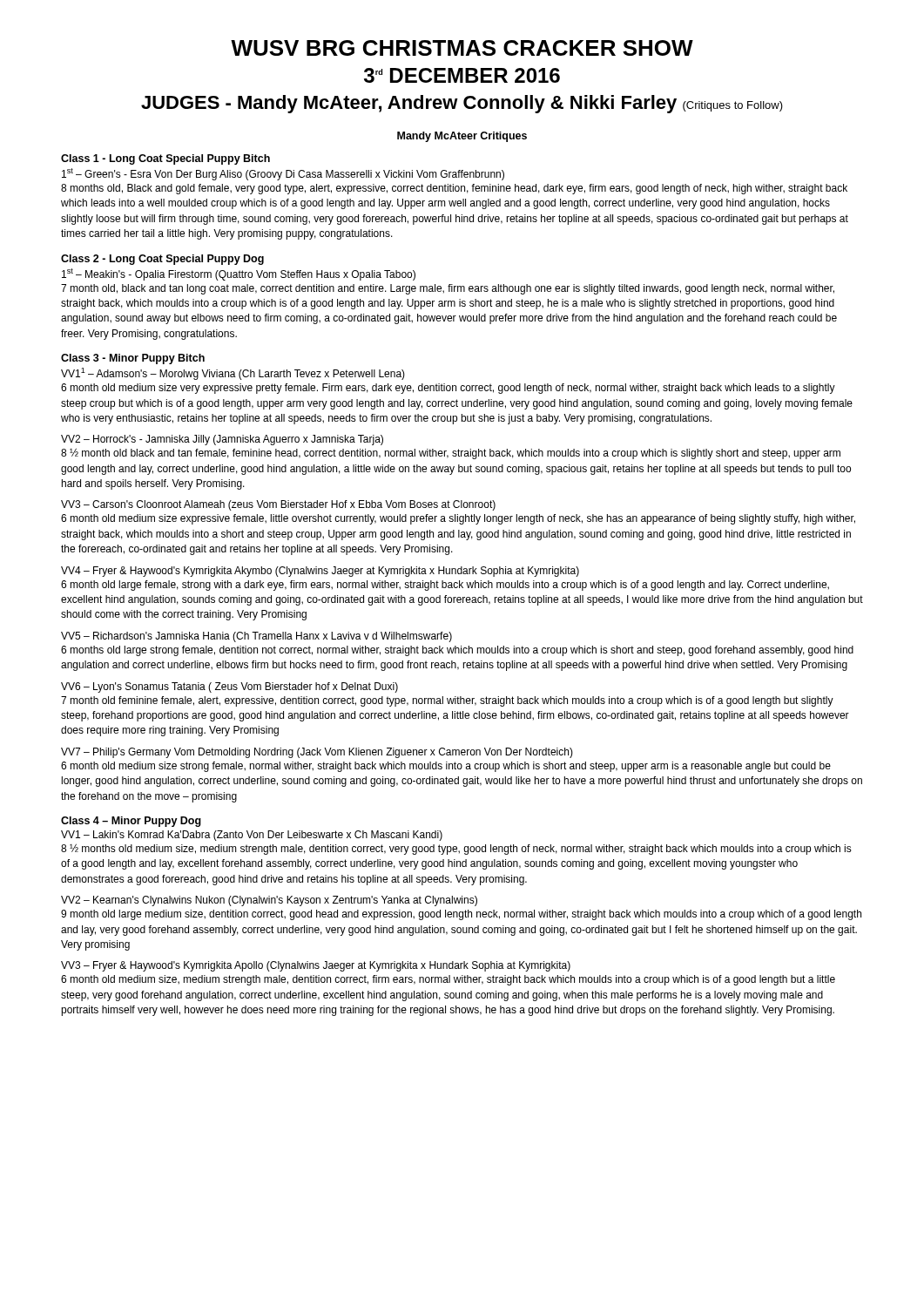Click the passage that begins "7 month old feminine female, alert, expressive, dentition"
924x1307 pixels.
point(462,716)
